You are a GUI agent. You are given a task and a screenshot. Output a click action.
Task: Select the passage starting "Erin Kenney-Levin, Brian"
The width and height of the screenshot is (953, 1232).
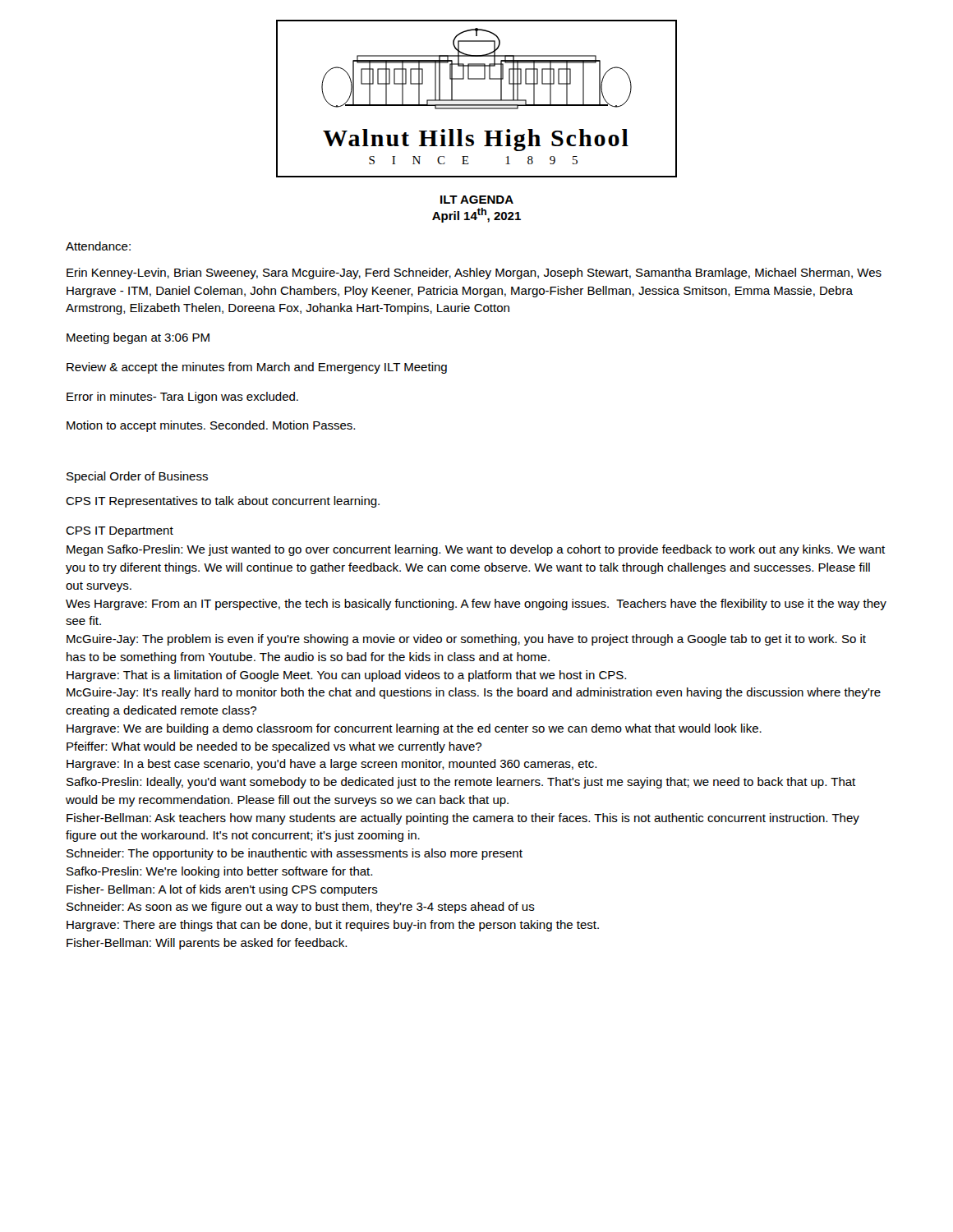474,290
